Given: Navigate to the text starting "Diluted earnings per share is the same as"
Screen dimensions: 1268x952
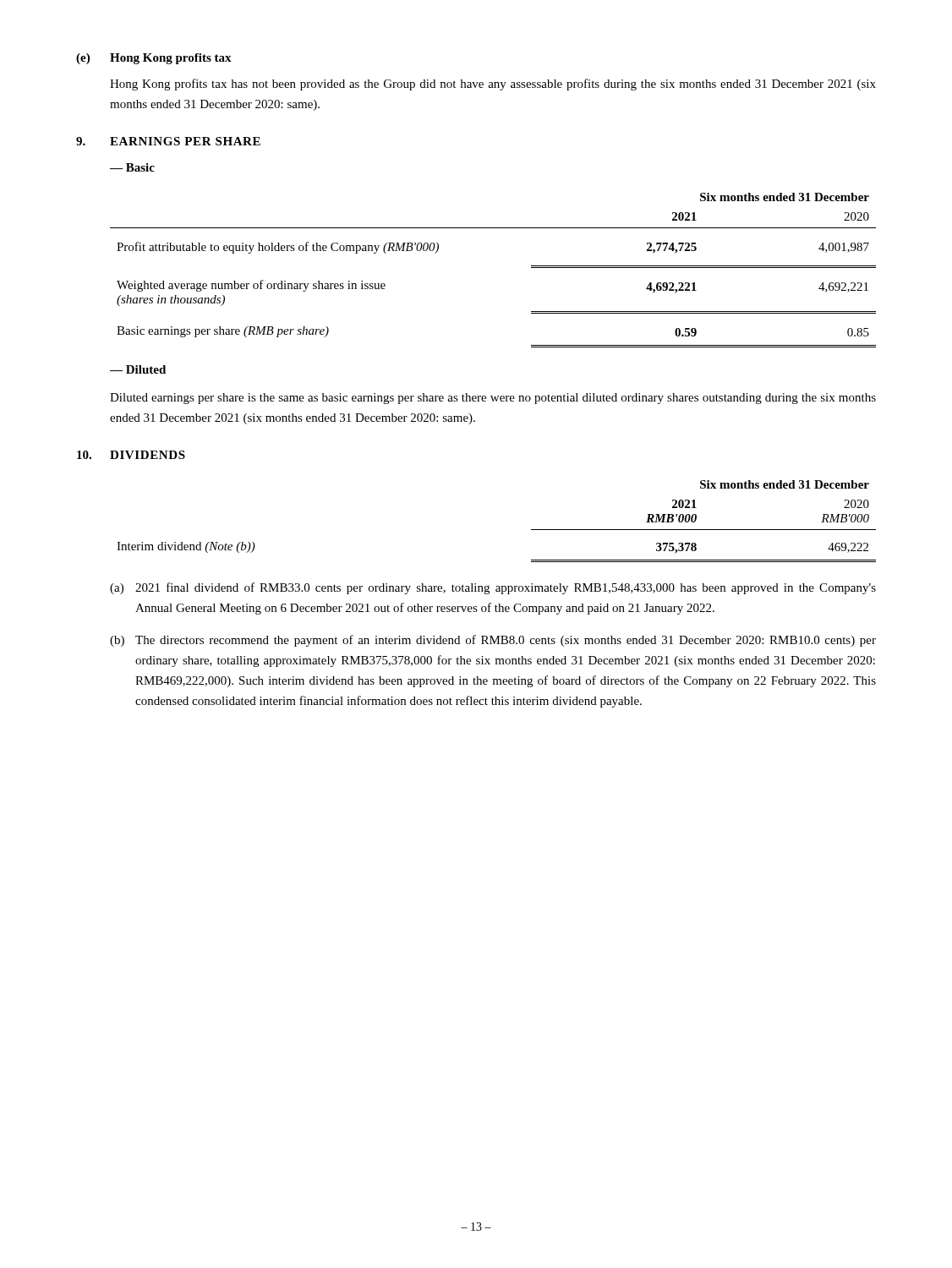Looking at the screenshot, I should point(493,407).
